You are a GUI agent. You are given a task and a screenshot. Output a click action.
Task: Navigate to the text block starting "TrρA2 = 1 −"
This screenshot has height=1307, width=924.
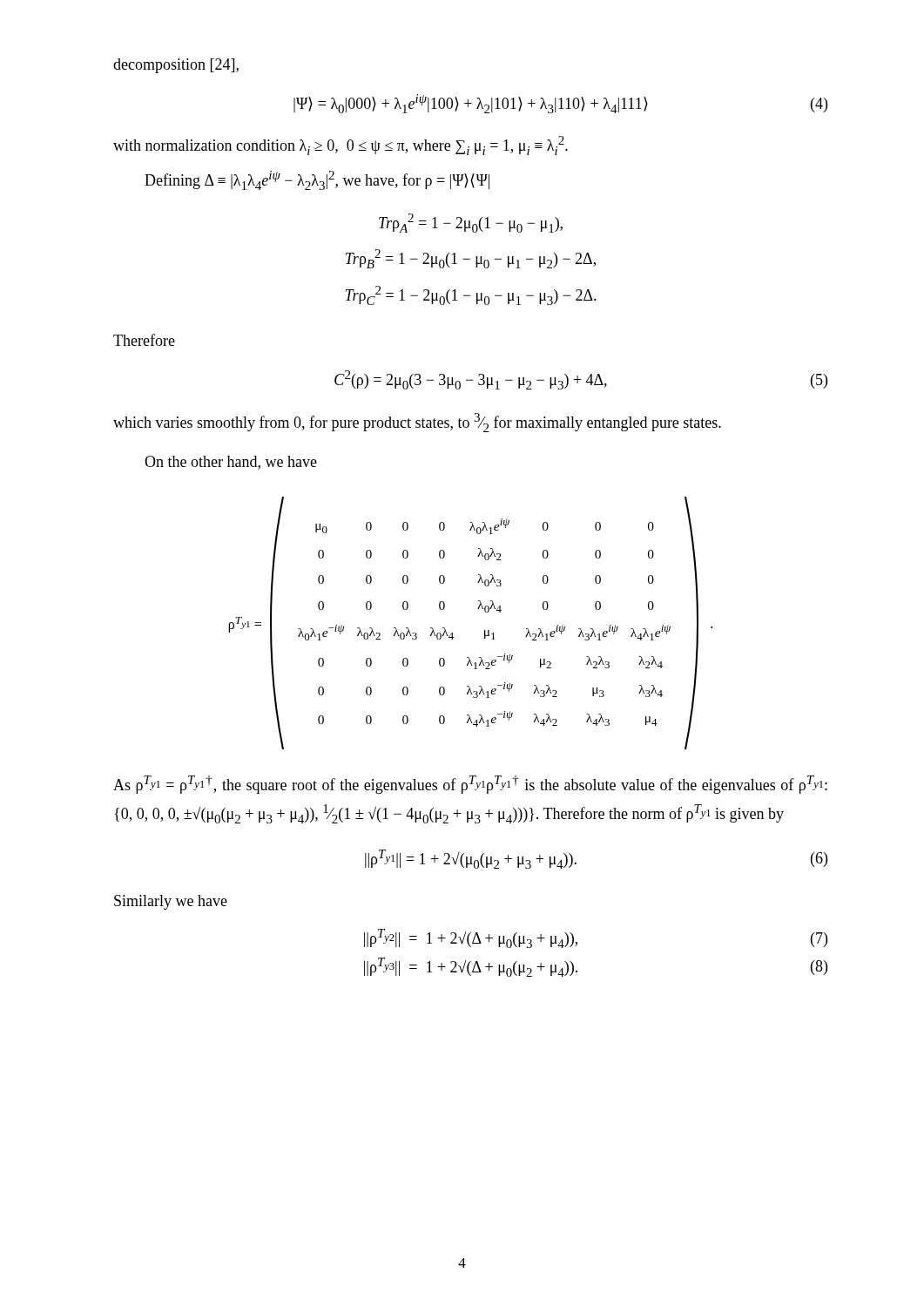point(471,259)
